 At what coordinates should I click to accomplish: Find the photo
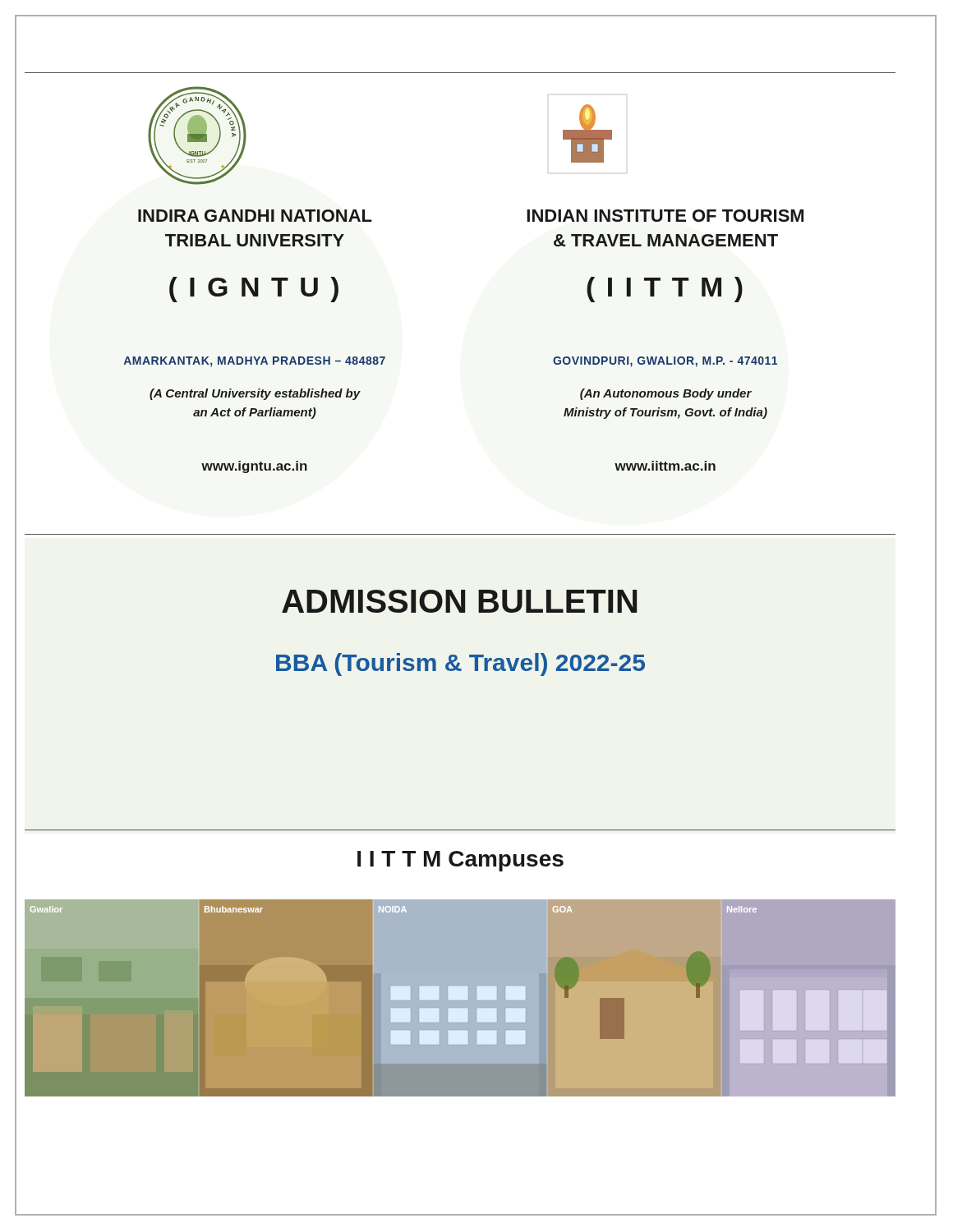(460, 998)
